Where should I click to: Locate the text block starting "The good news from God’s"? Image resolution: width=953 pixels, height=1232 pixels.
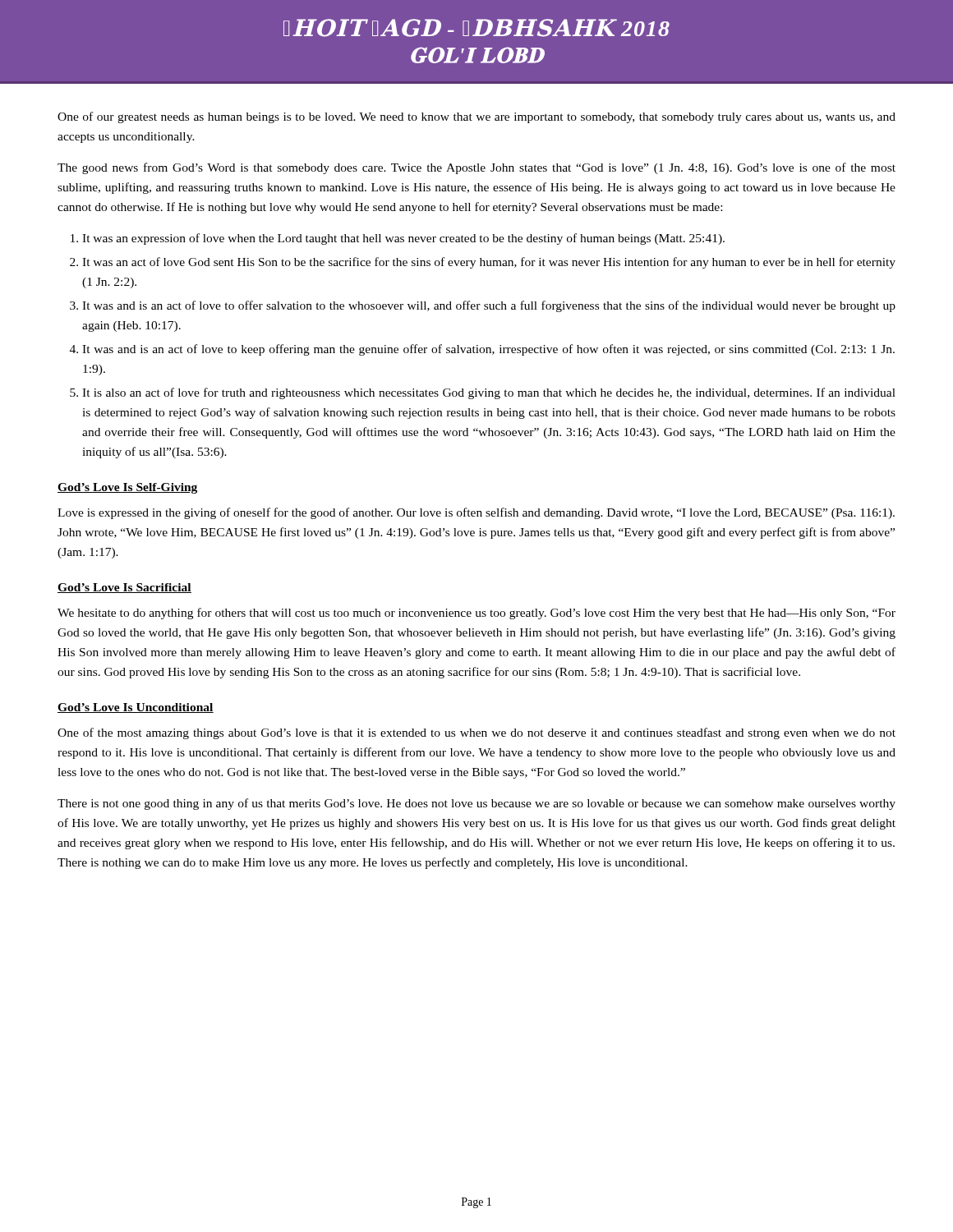(476, 187)
